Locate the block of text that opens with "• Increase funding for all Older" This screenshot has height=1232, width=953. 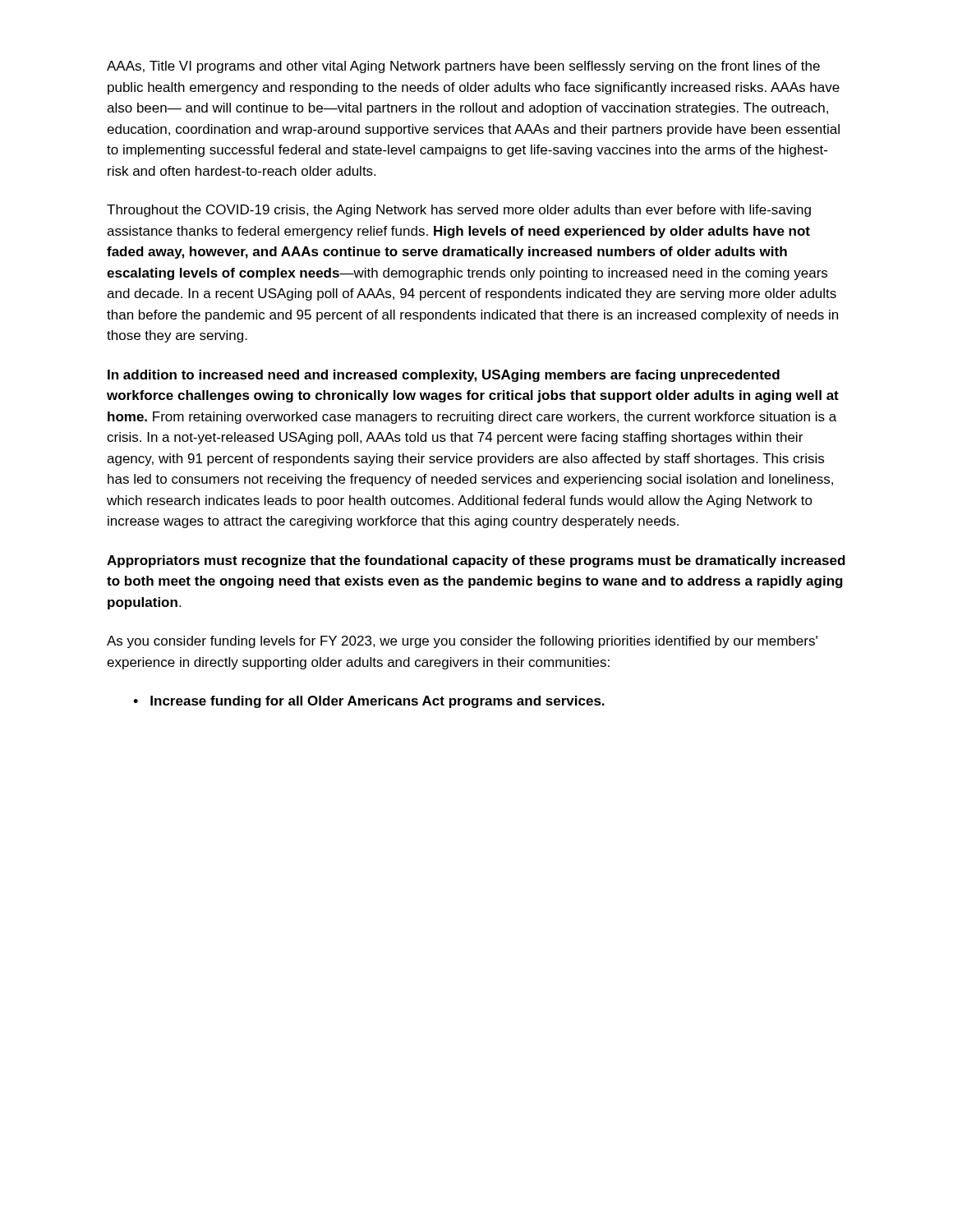pos(369,702)
